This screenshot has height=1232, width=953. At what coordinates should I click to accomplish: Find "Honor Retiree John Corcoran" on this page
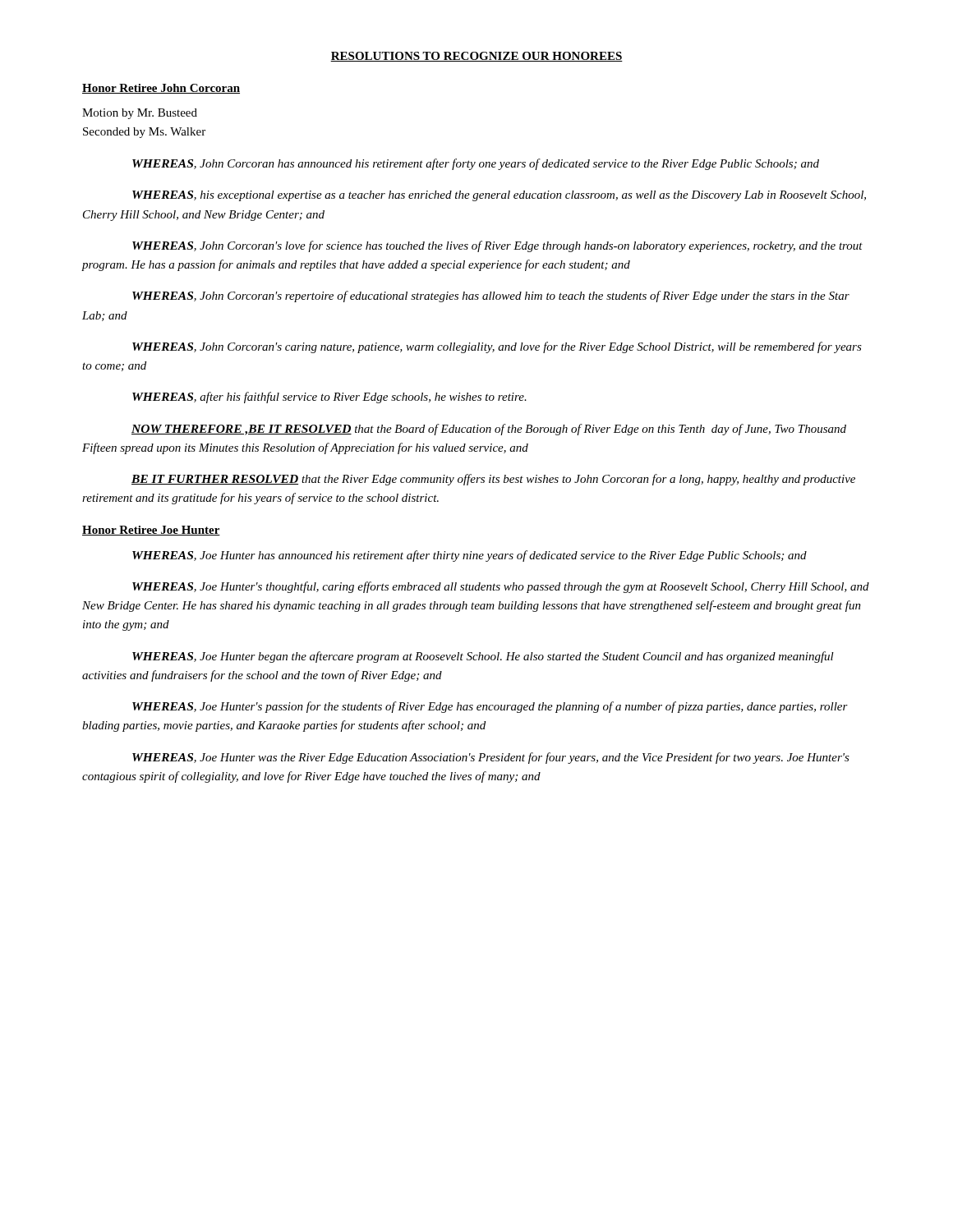[161, 88]
